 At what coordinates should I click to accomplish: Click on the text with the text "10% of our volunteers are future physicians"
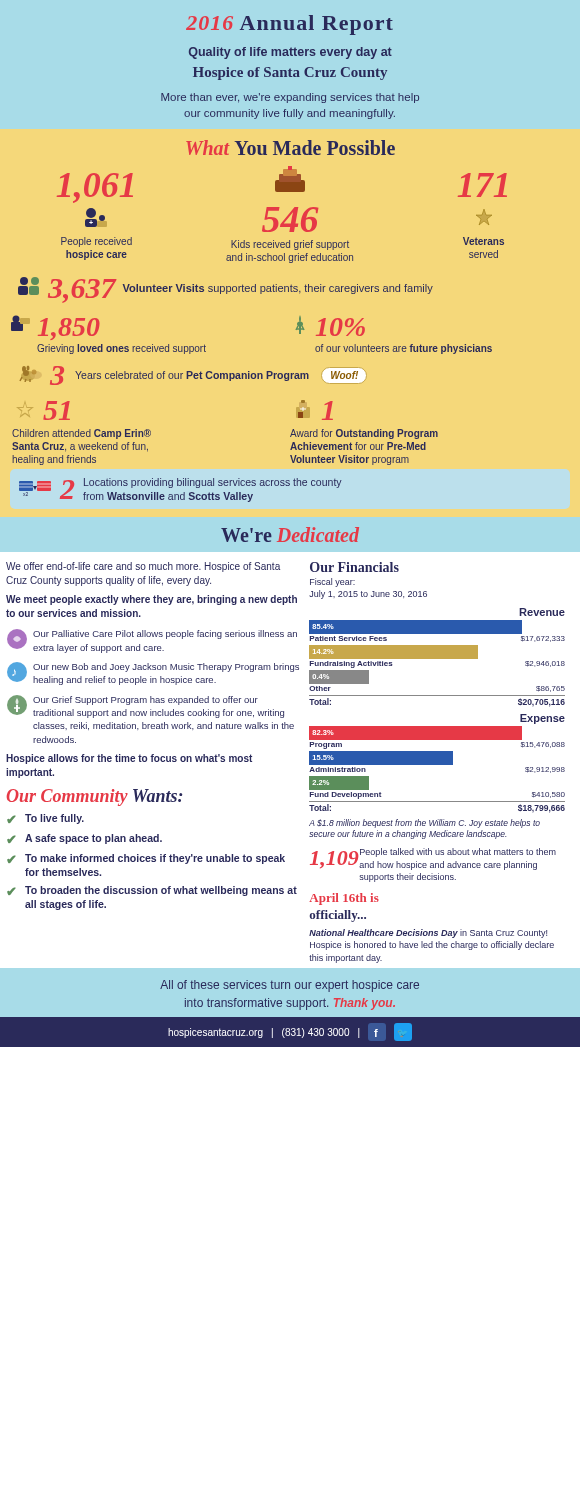[330, 326]
